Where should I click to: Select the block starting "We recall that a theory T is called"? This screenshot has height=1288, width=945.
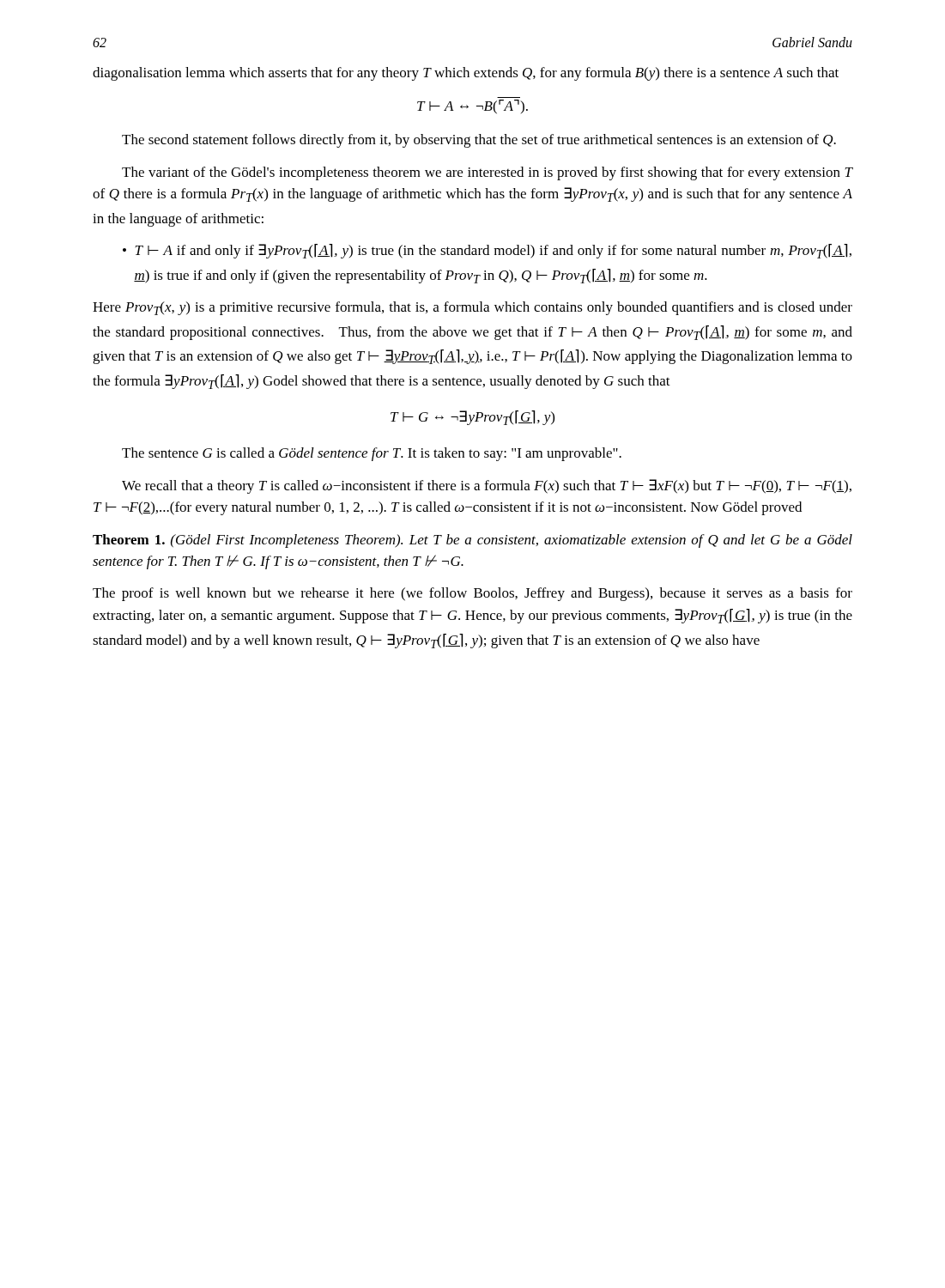coord(472,496)
